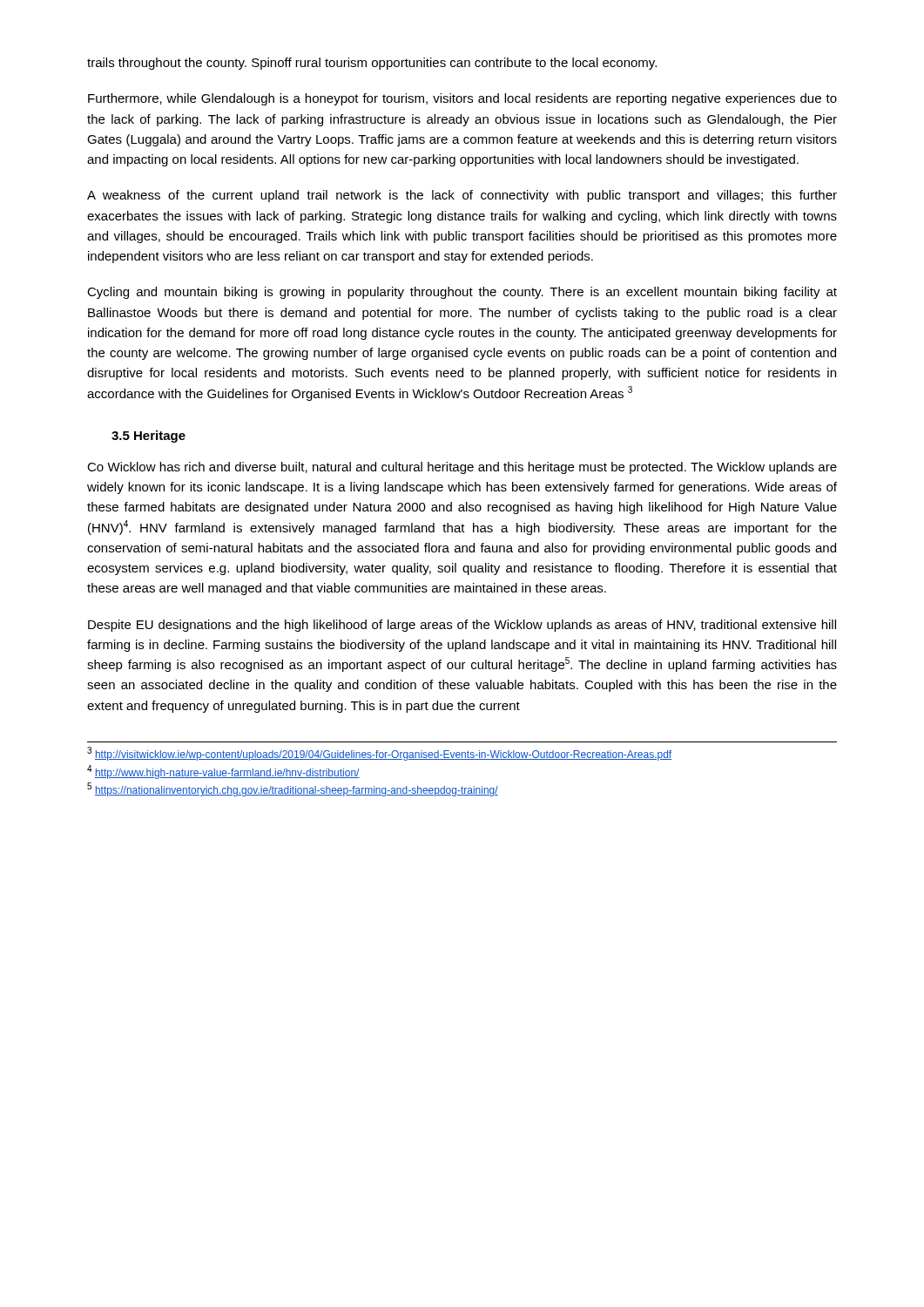Locate the section header that says "3.5 Heritage"

148,435
